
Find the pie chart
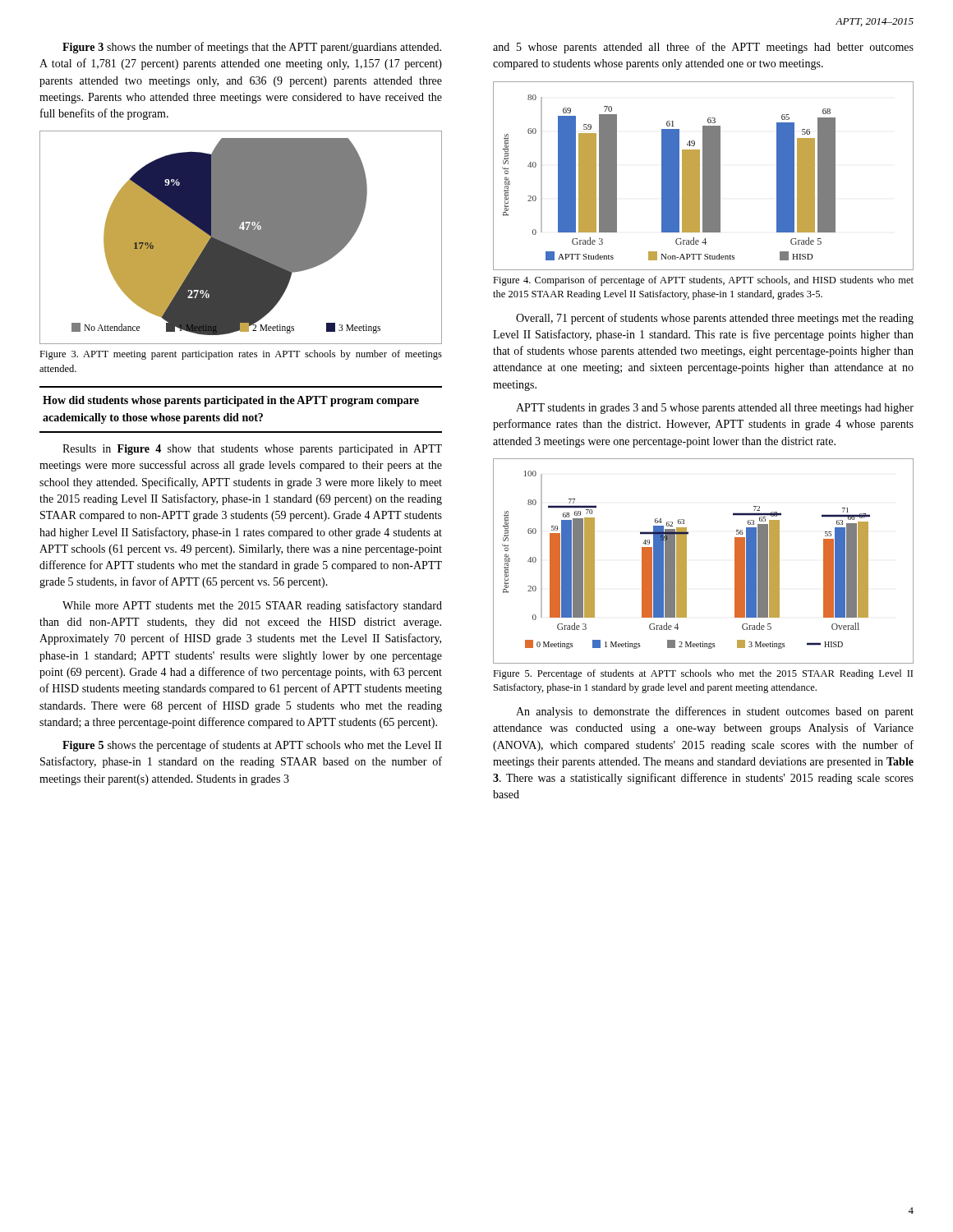pos(241,238)
